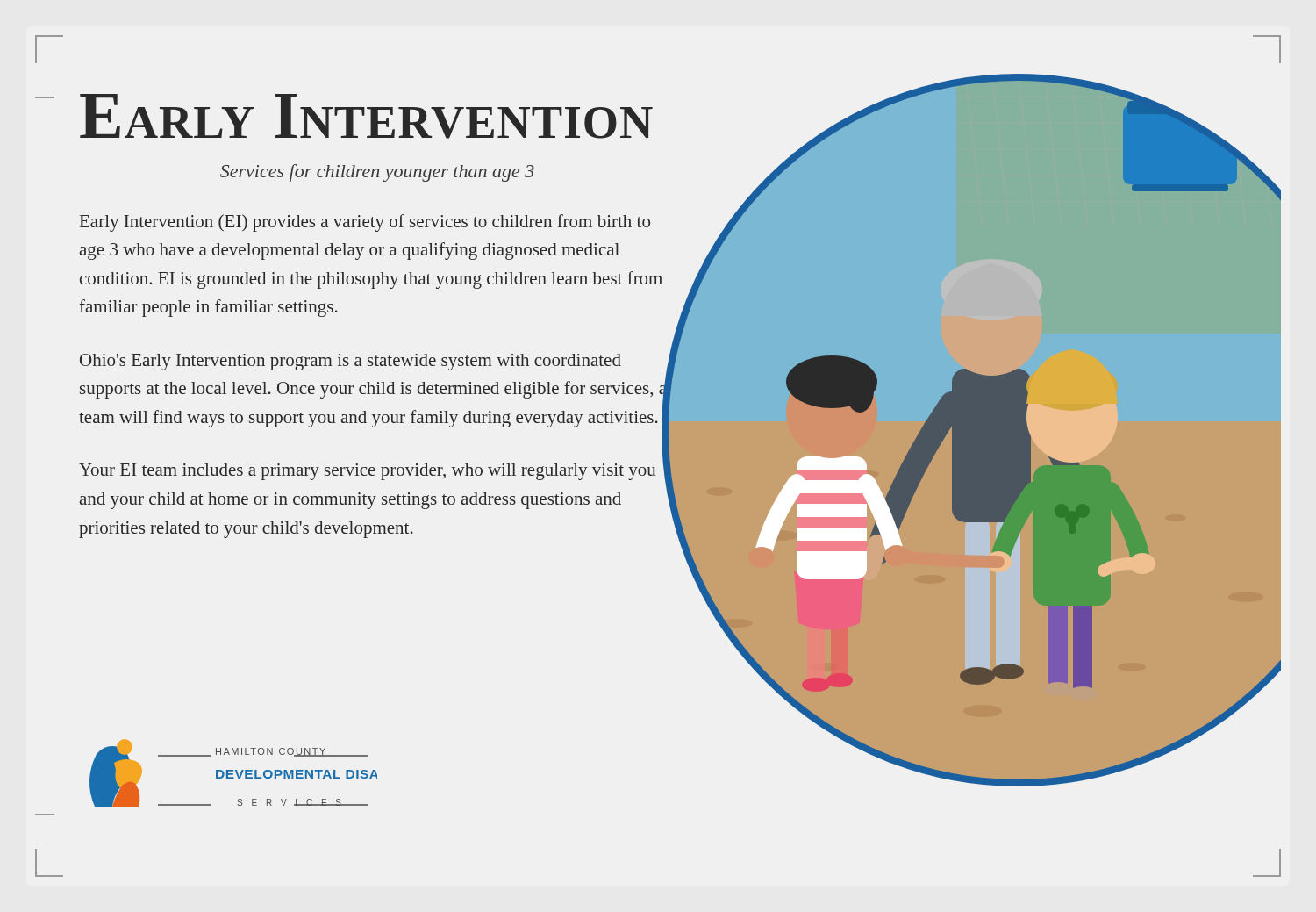Click on the section header that reads "Services for children younger than age 3"
Viewport: 1316px width, 912px height.
coord(377,170)
